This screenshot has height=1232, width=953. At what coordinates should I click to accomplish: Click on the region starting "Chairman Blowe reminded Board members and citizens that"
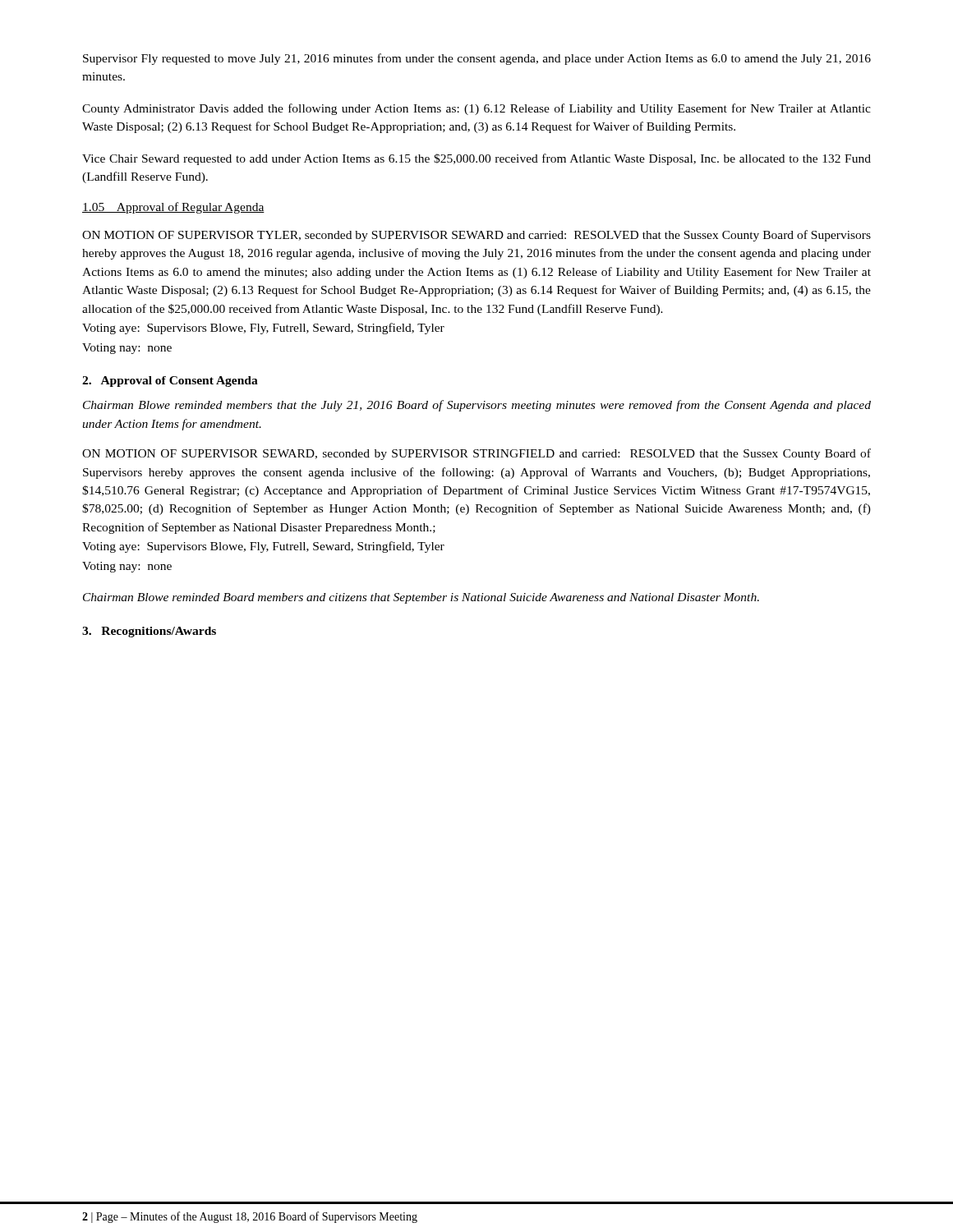tap(421, 597)
